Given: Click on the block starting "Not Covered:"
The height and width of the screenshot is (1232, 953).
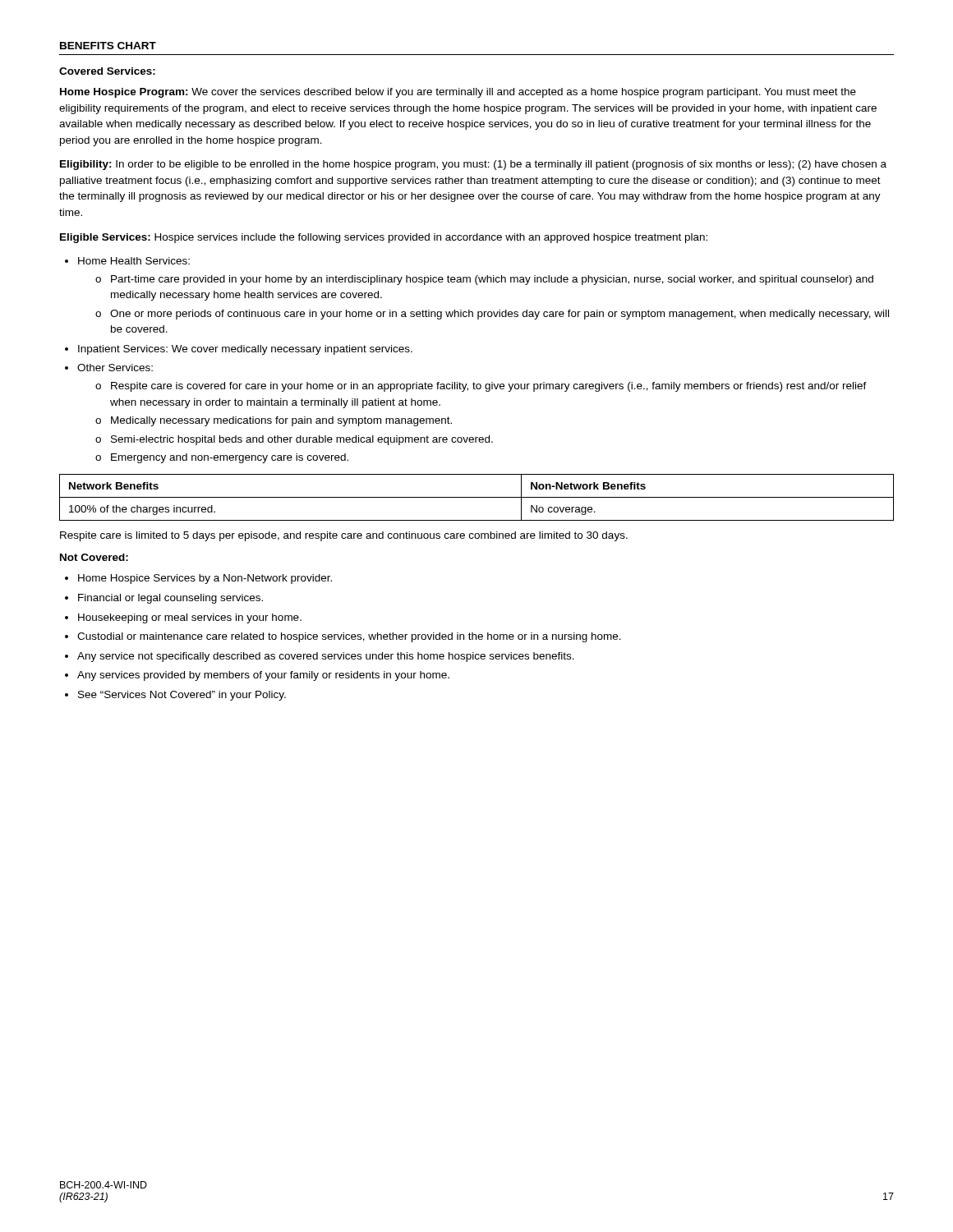Looking at the screenshot, I should point(94,558).
